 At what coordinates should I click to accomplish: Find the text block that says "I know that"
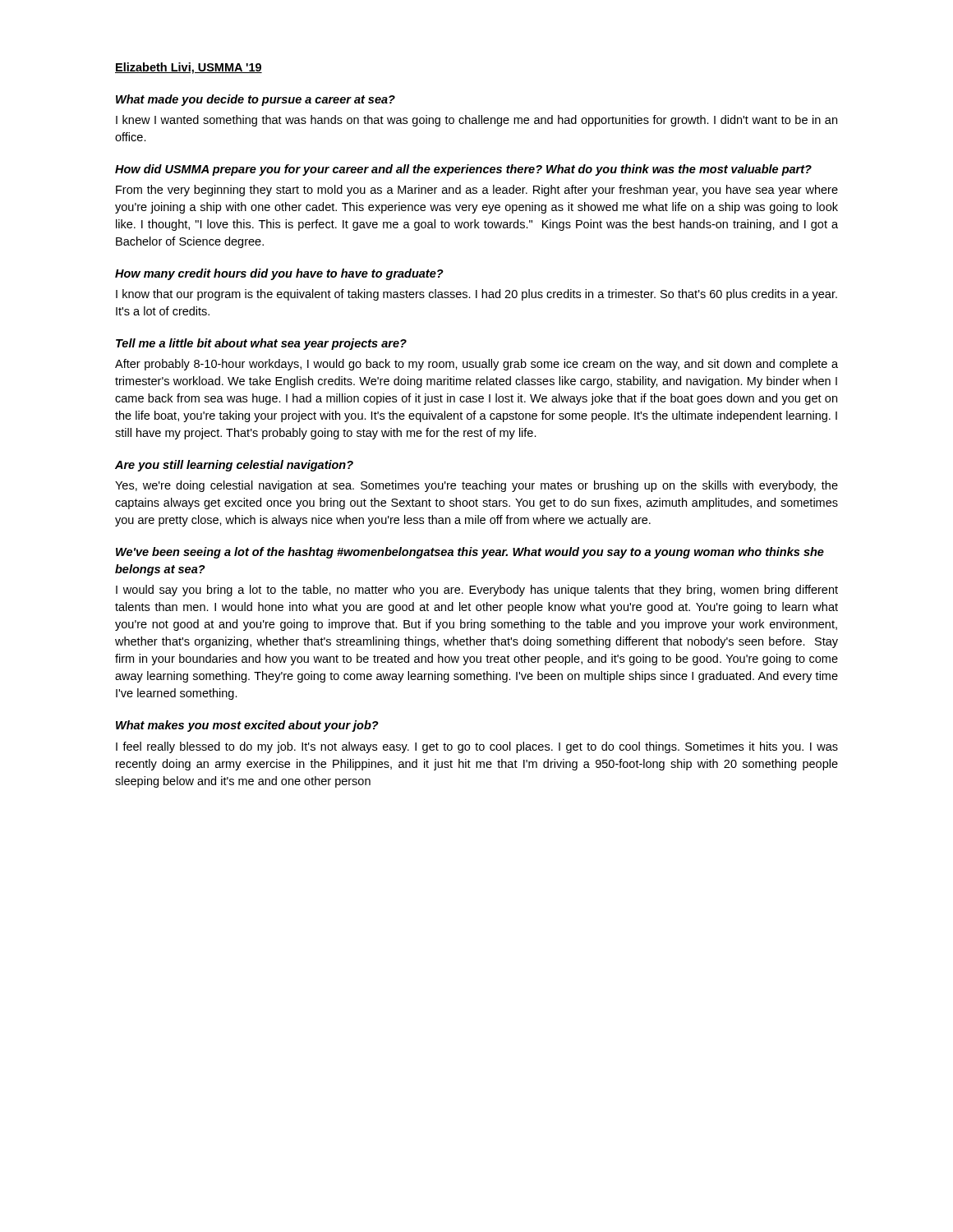click(476, 303)
